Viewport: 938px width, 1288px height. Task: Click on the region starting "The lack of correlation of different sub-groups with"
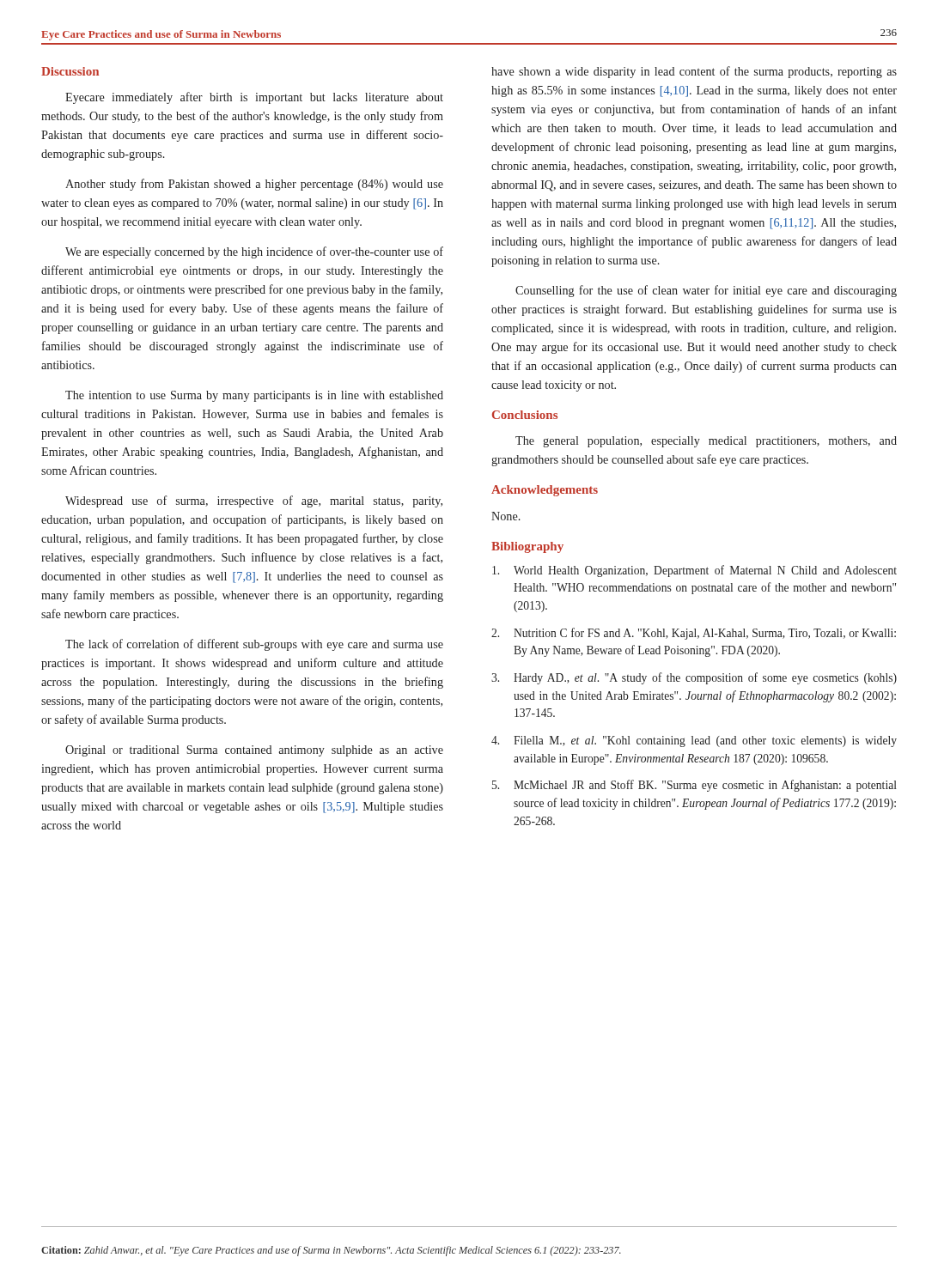[x=242, y=682]
